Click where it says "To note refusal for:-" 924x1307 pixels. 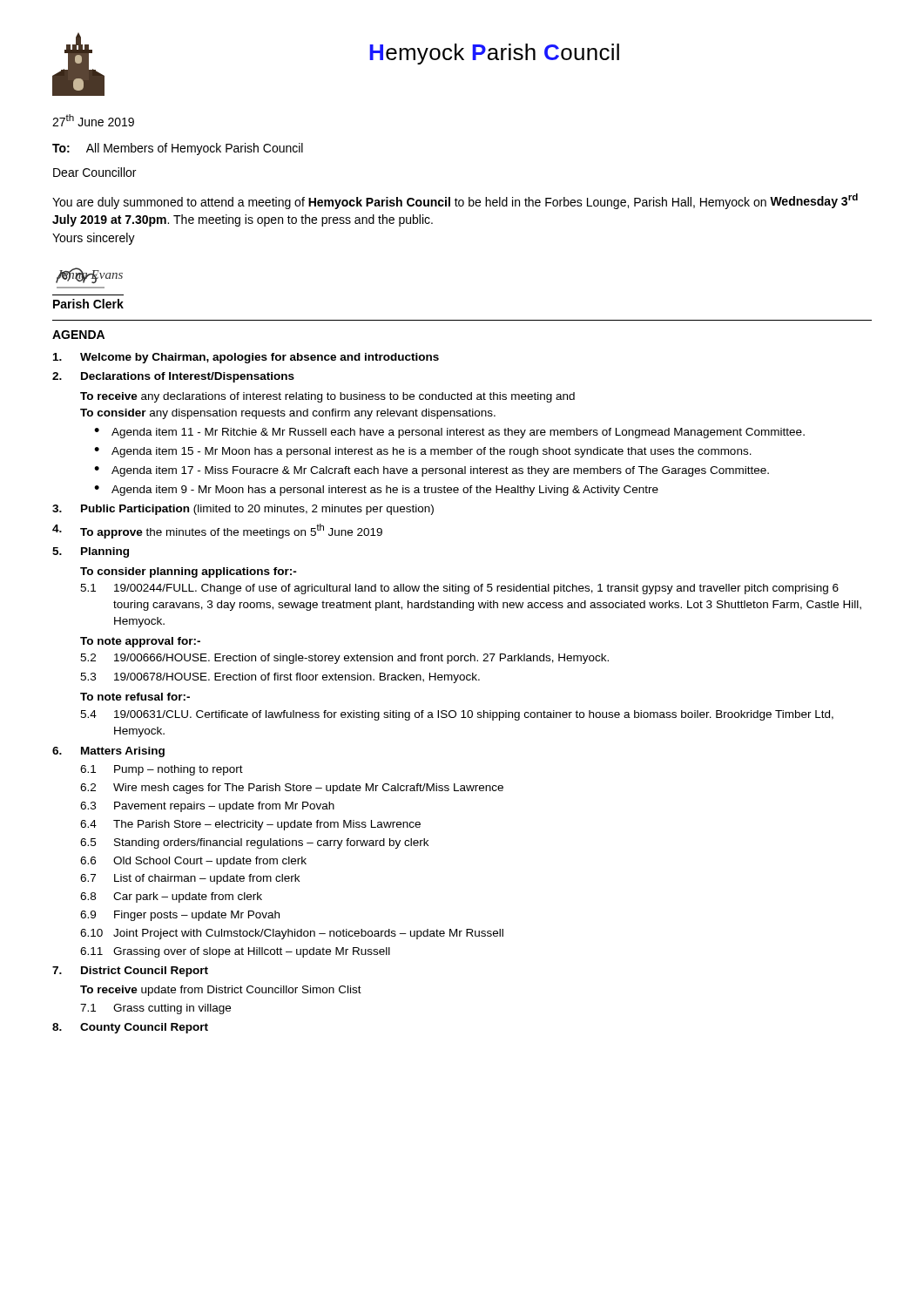tap(135, 697)
